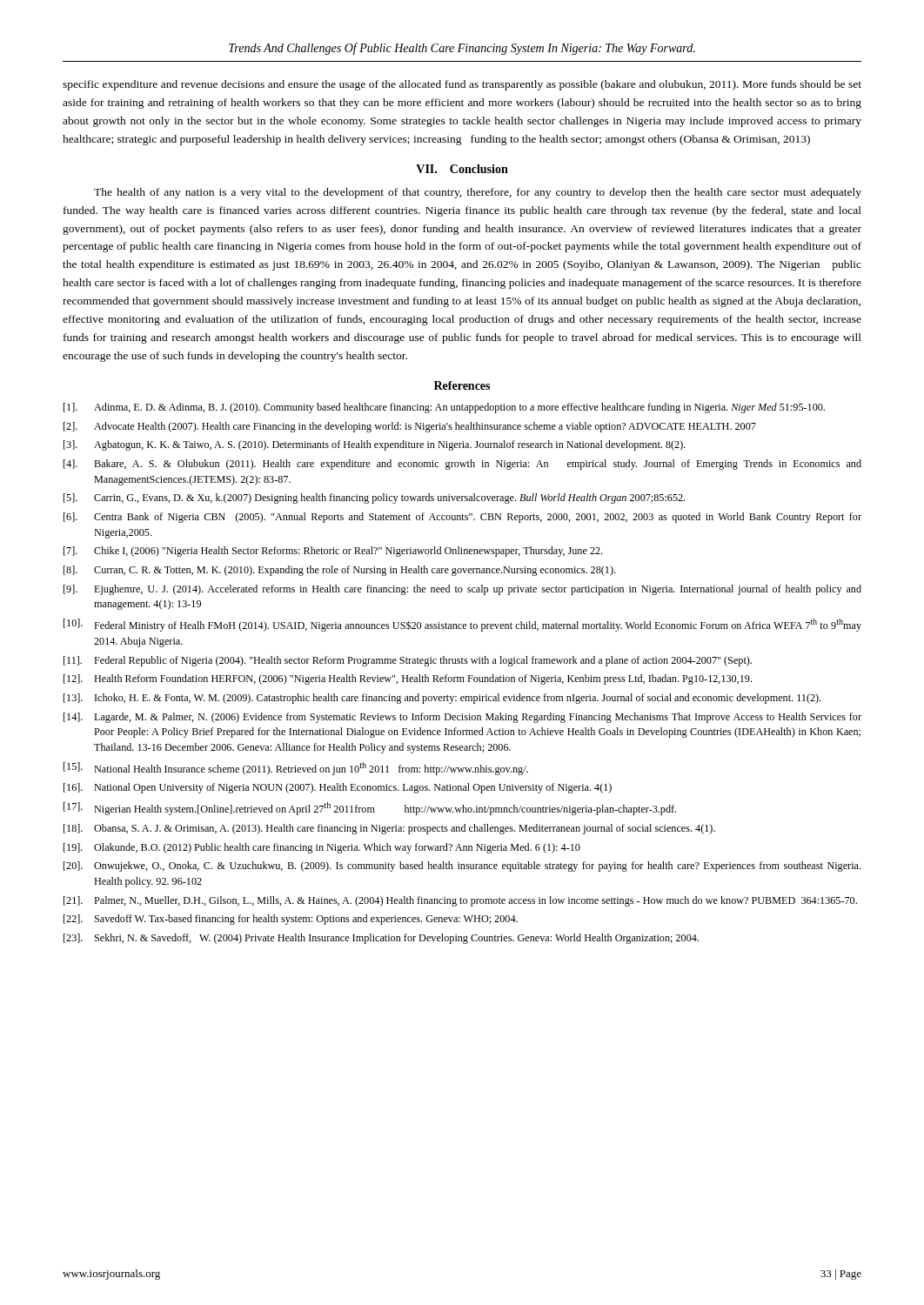Locate the passage starting "[16]. National Open University"
Screen dimensions: 1305x924
point(462,788)
